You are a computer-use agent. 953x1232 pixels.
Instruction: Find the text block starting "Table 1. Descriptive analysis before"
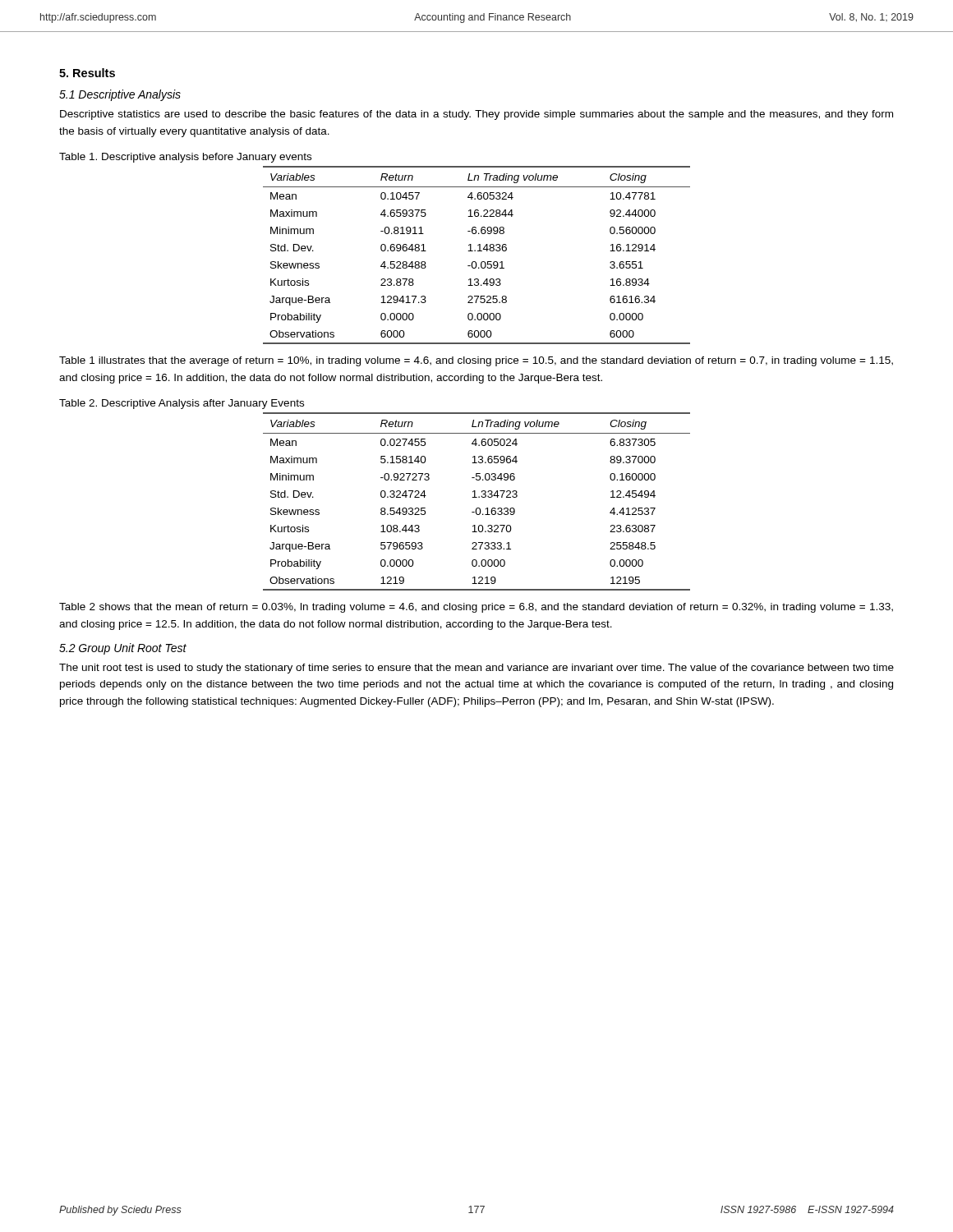pos(186,156)
